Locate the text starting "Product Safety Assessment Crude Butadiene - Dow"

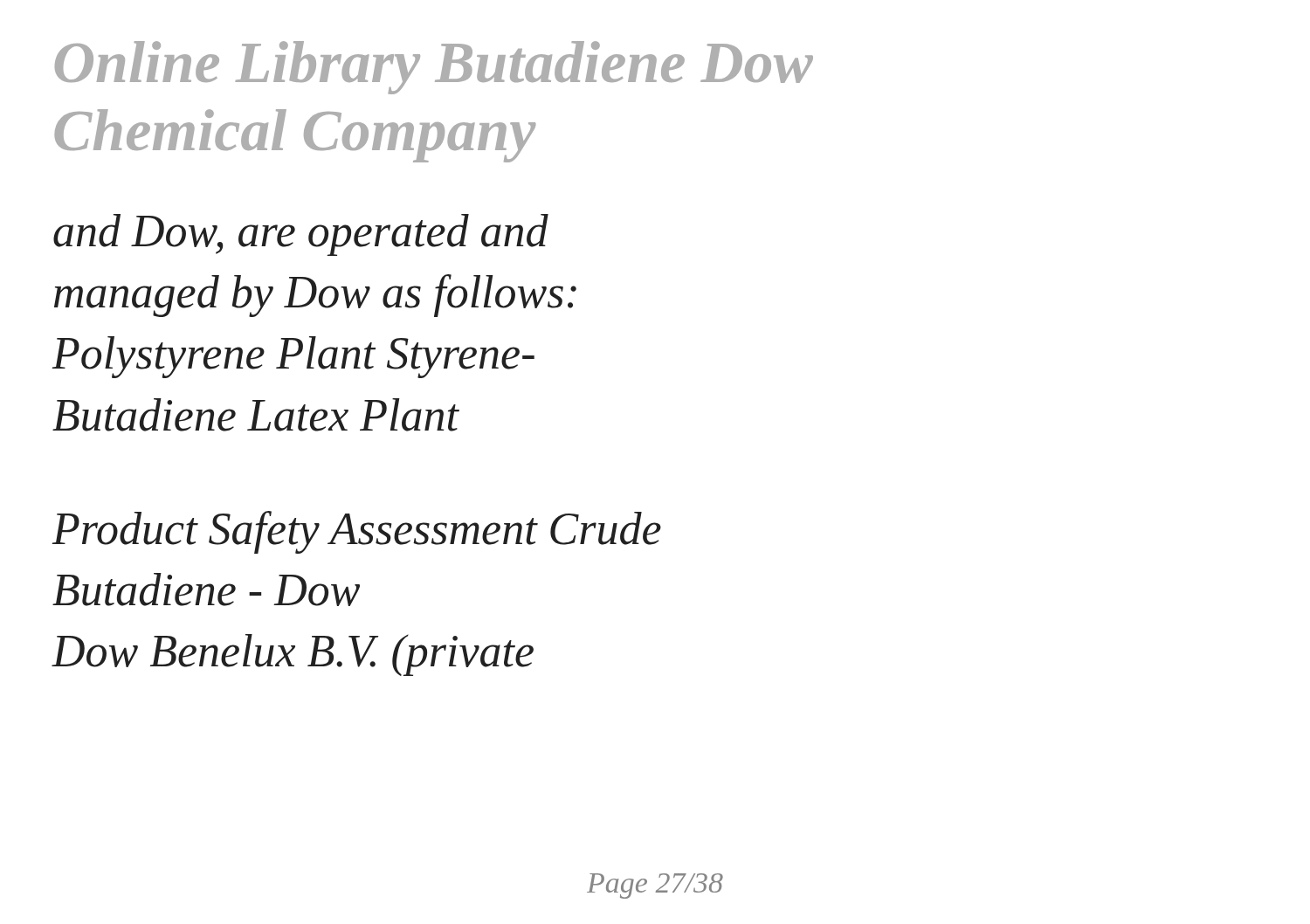coord(357,590)
